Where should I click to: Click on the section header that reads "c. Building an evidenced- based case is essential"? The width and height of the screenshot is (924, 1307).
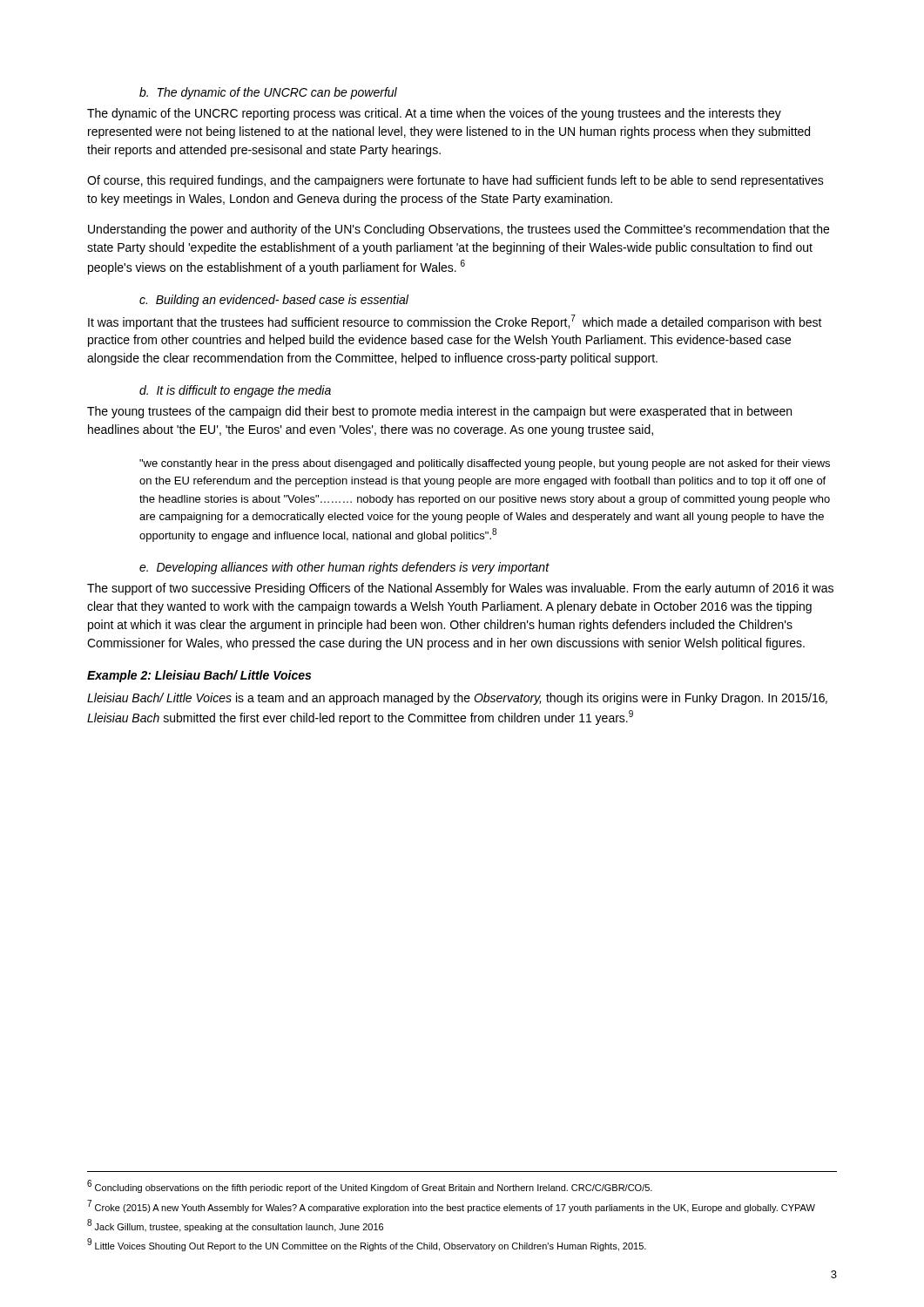274,299
